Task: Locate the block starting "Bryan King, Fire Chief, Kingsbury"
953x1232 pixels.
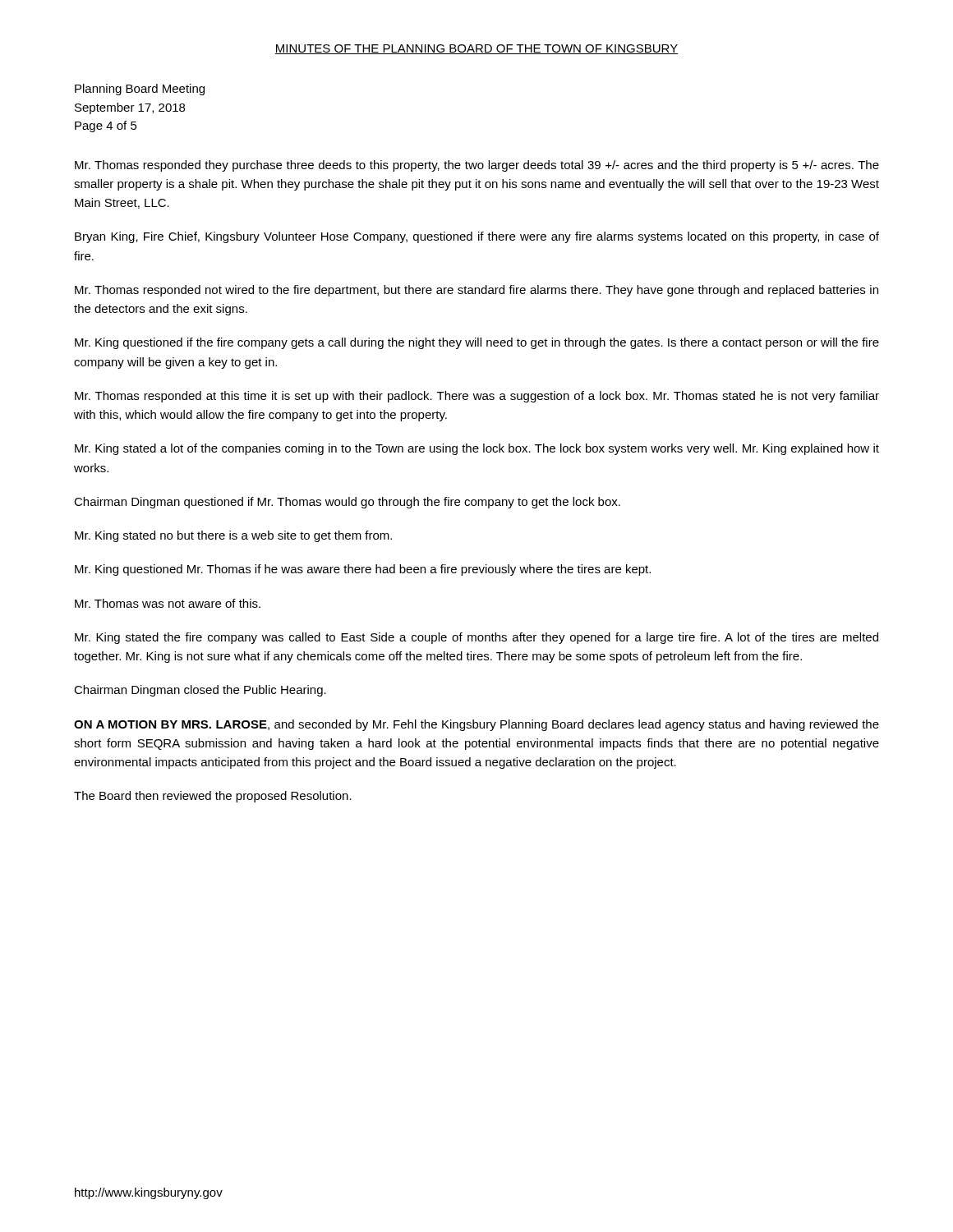Action: tap(476, 246)
